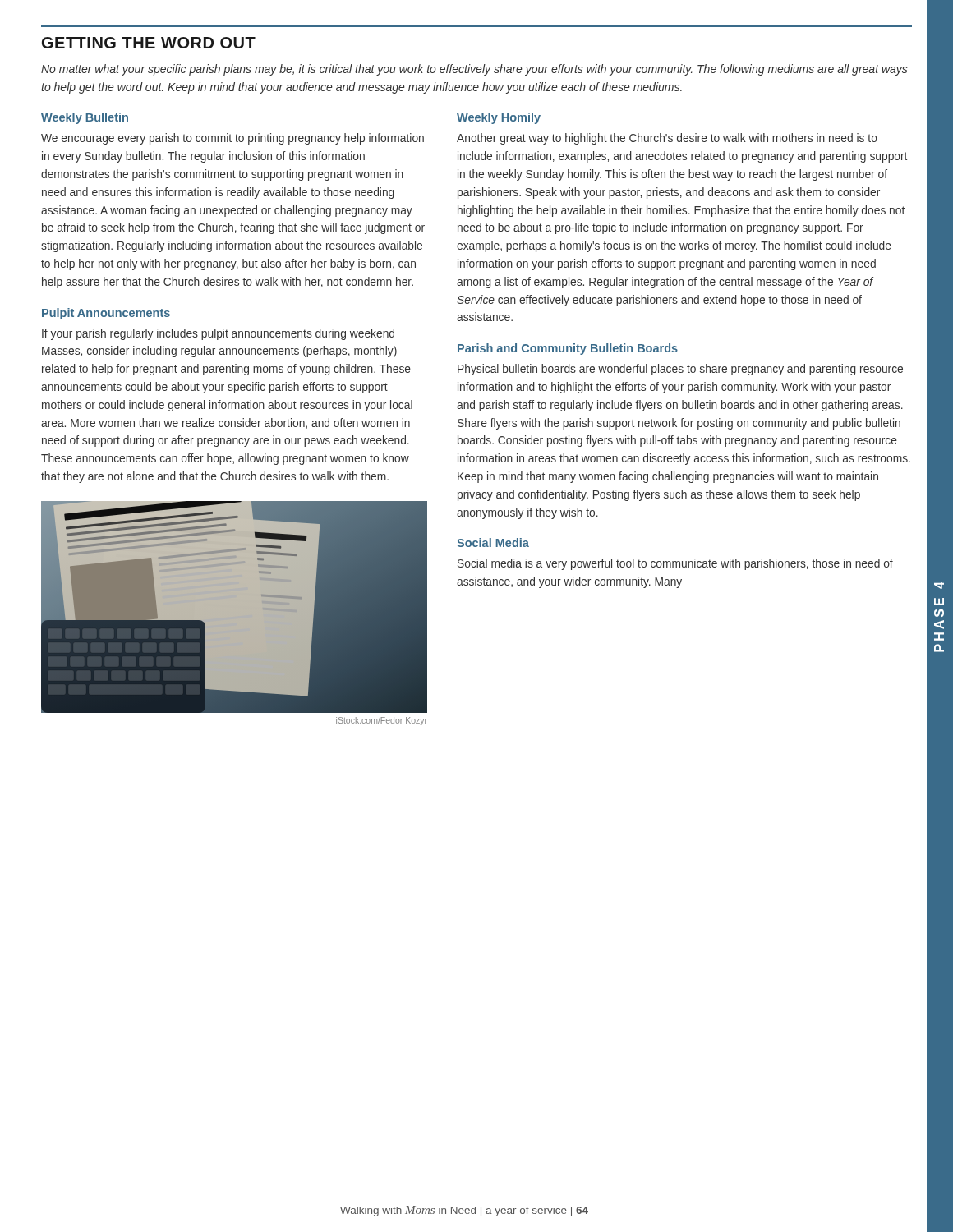953x1232 pixels.
Task: Select the text block with the text "Another great way to"
Action: click(x=682, y=228)
